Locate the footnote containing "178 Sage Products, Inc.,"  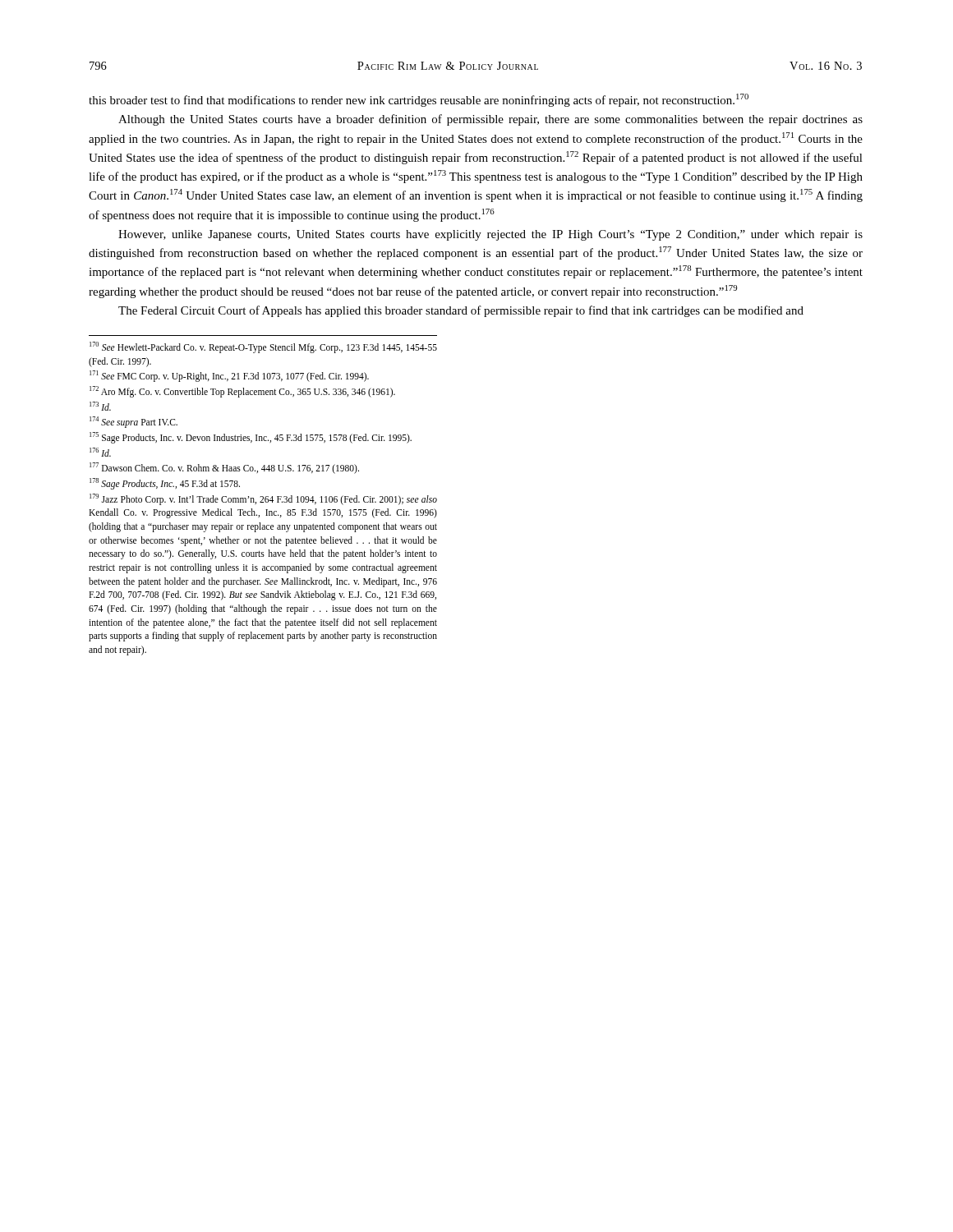[x=165, y=484]
